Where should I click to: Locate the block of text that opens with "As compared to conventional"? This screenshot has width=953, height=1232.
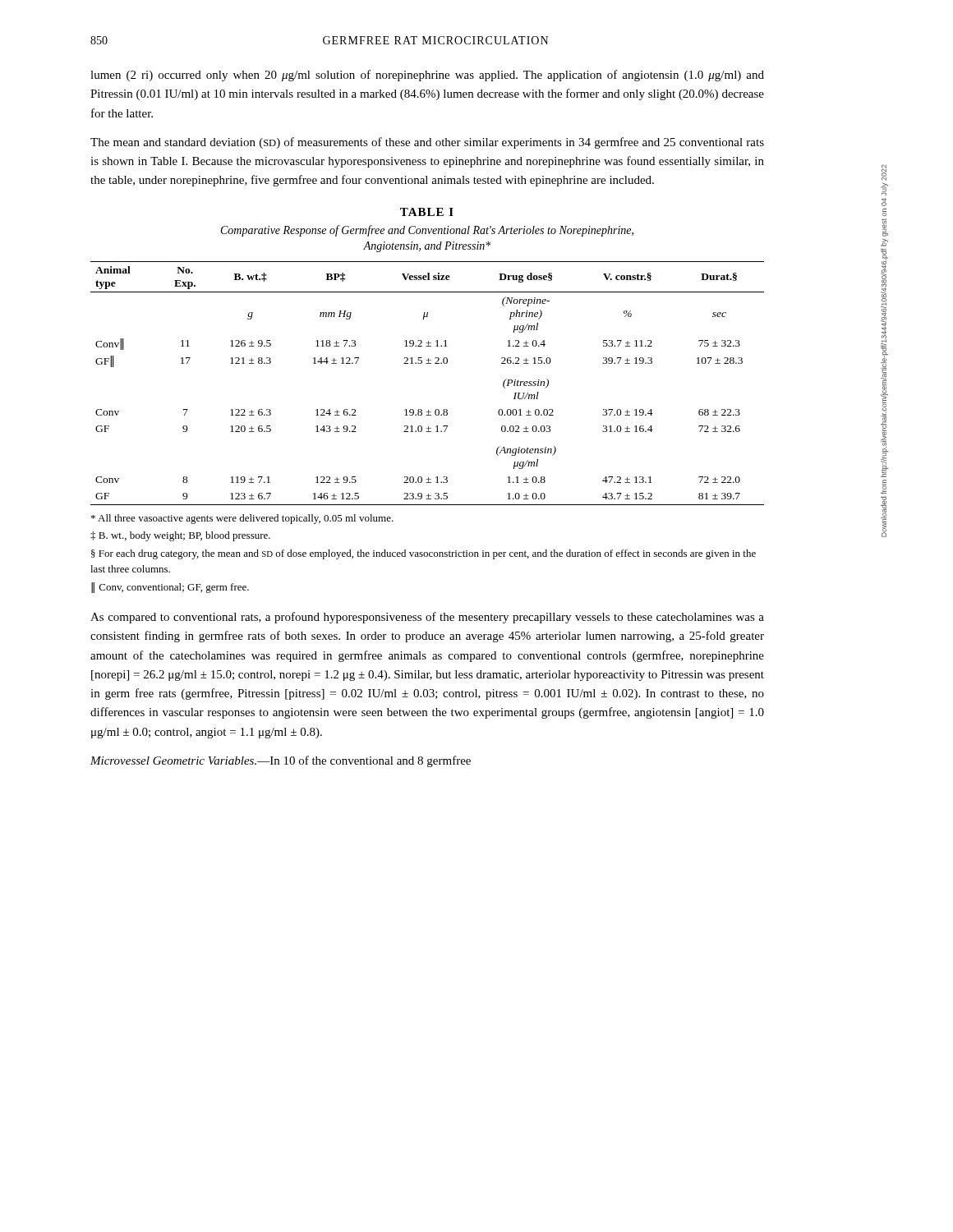click(x=427, y=675)
